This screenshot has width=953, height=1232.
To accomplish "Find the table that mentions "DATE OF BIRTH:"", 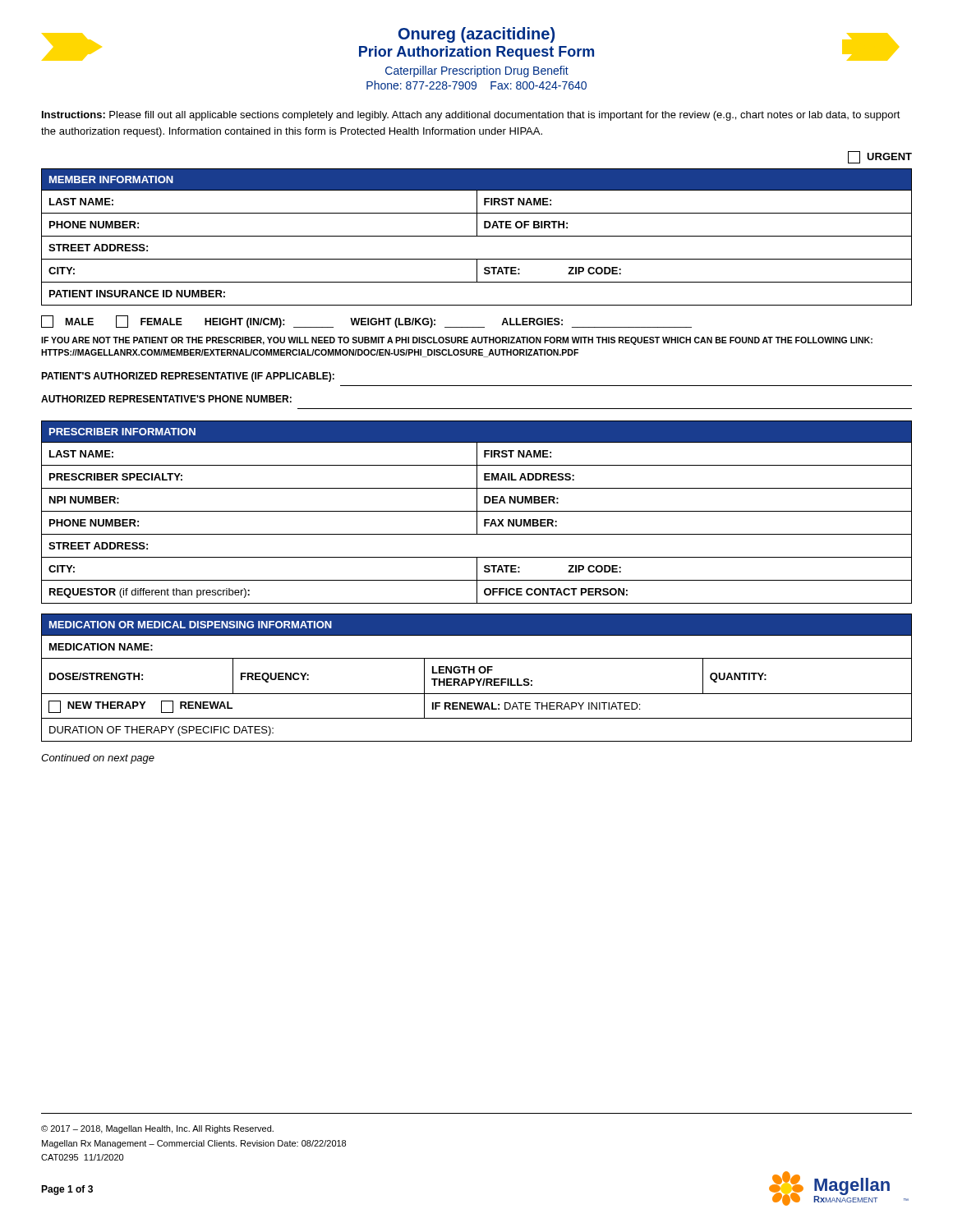I will click(476, 237).
